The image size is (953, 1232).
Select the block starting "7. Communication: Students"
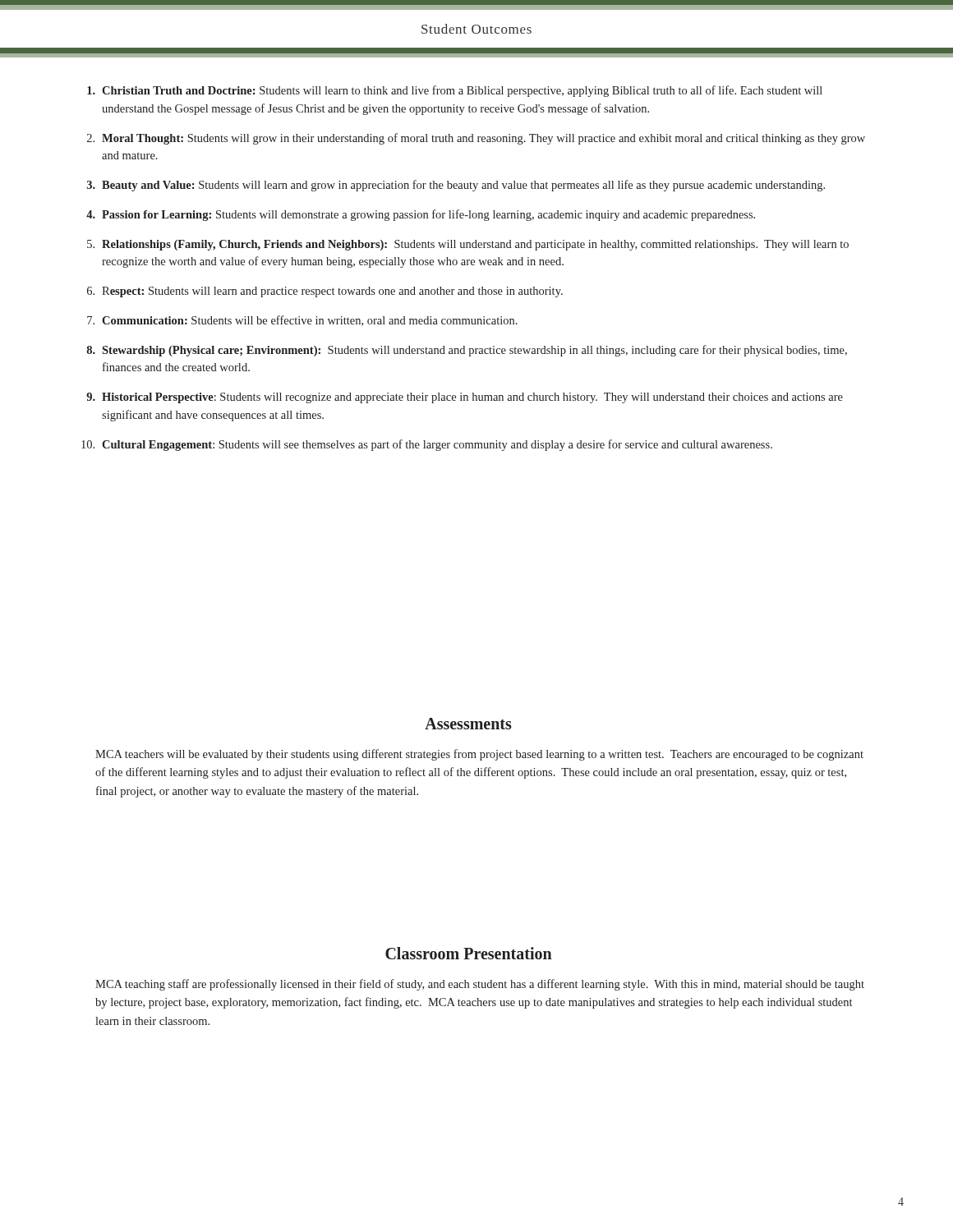468,321
